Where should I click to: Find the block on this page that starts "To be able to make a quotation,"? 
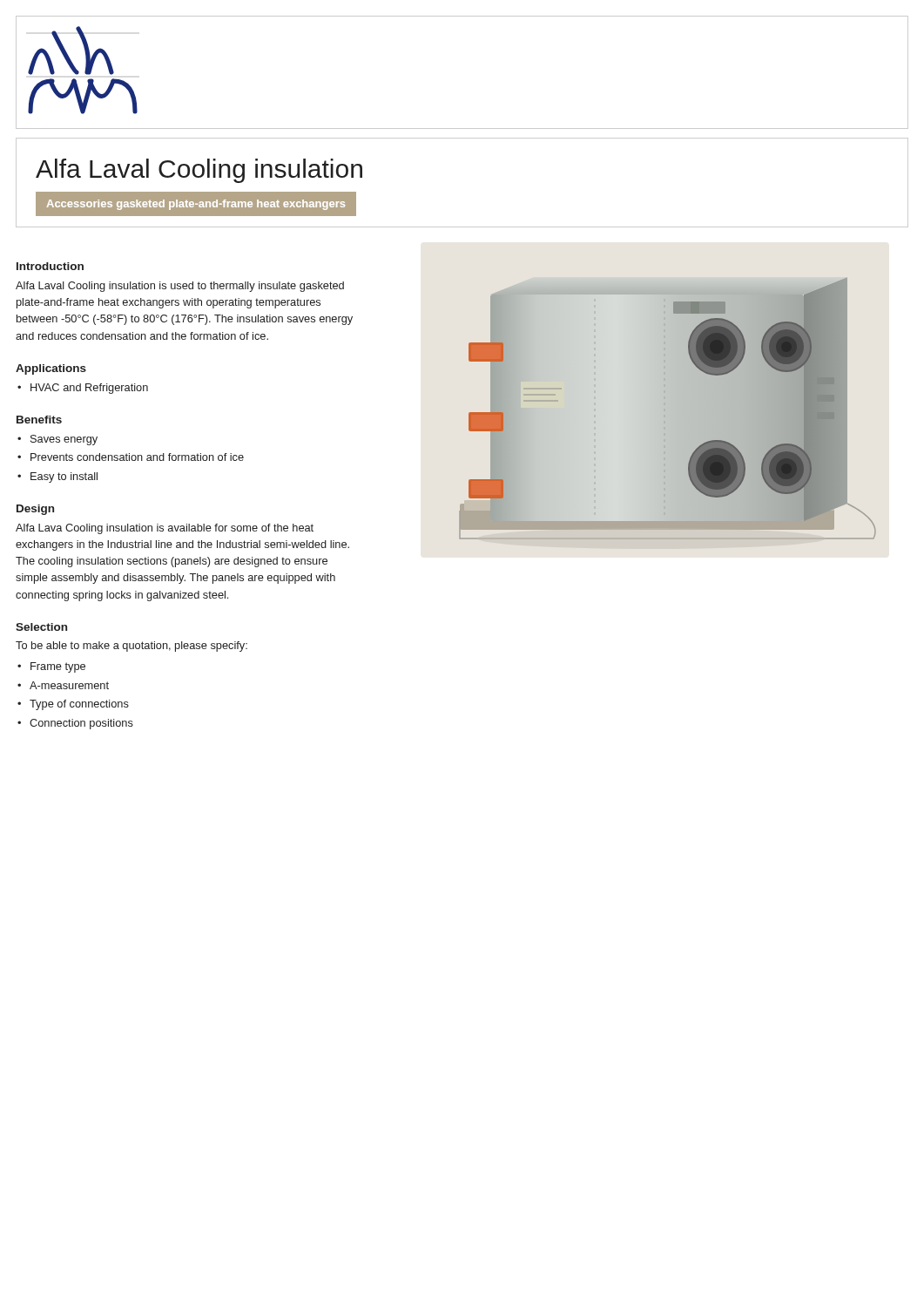132,645
